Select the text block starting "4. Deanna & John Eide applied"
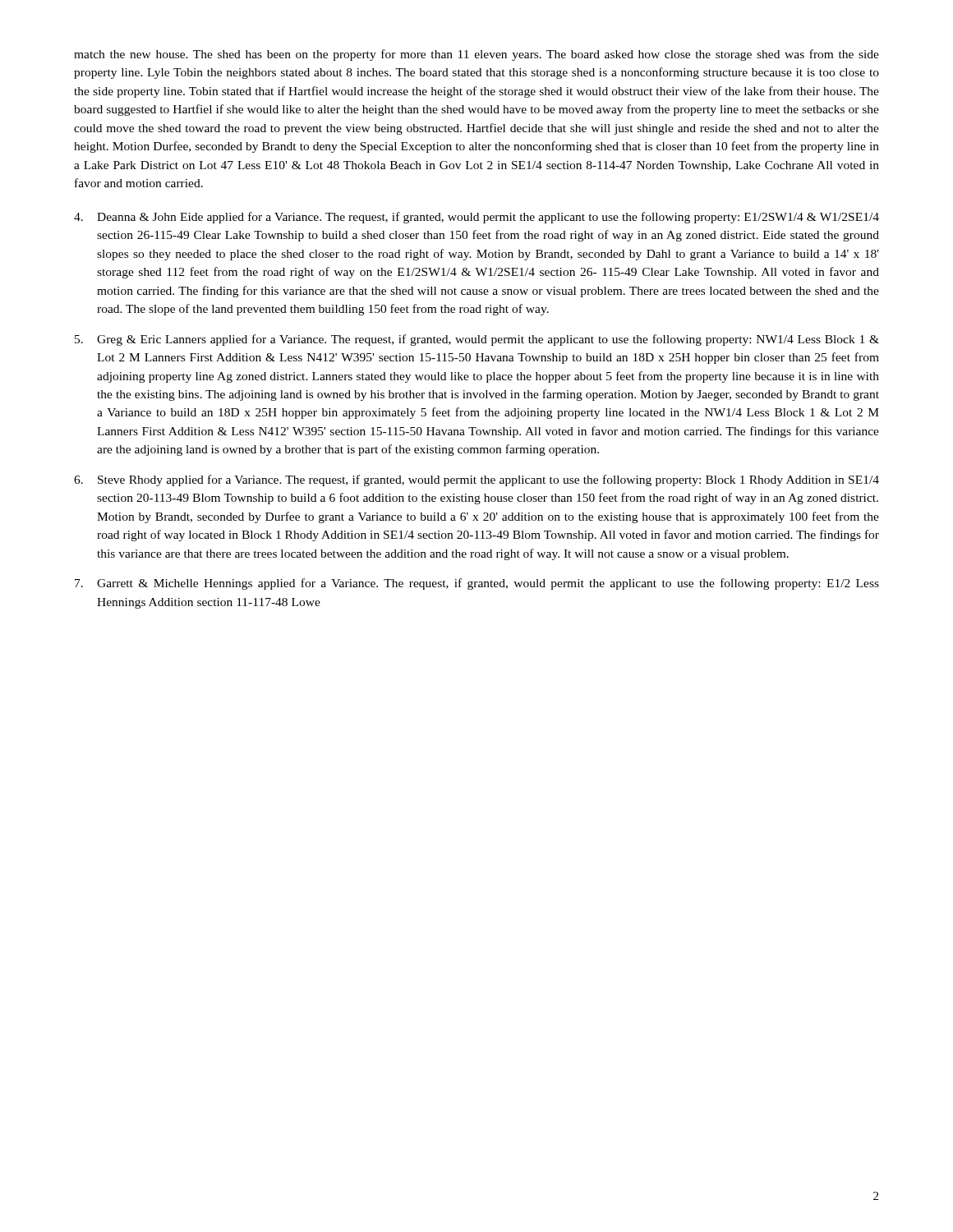Screen dimensions: 1232x953 point(476,263)
